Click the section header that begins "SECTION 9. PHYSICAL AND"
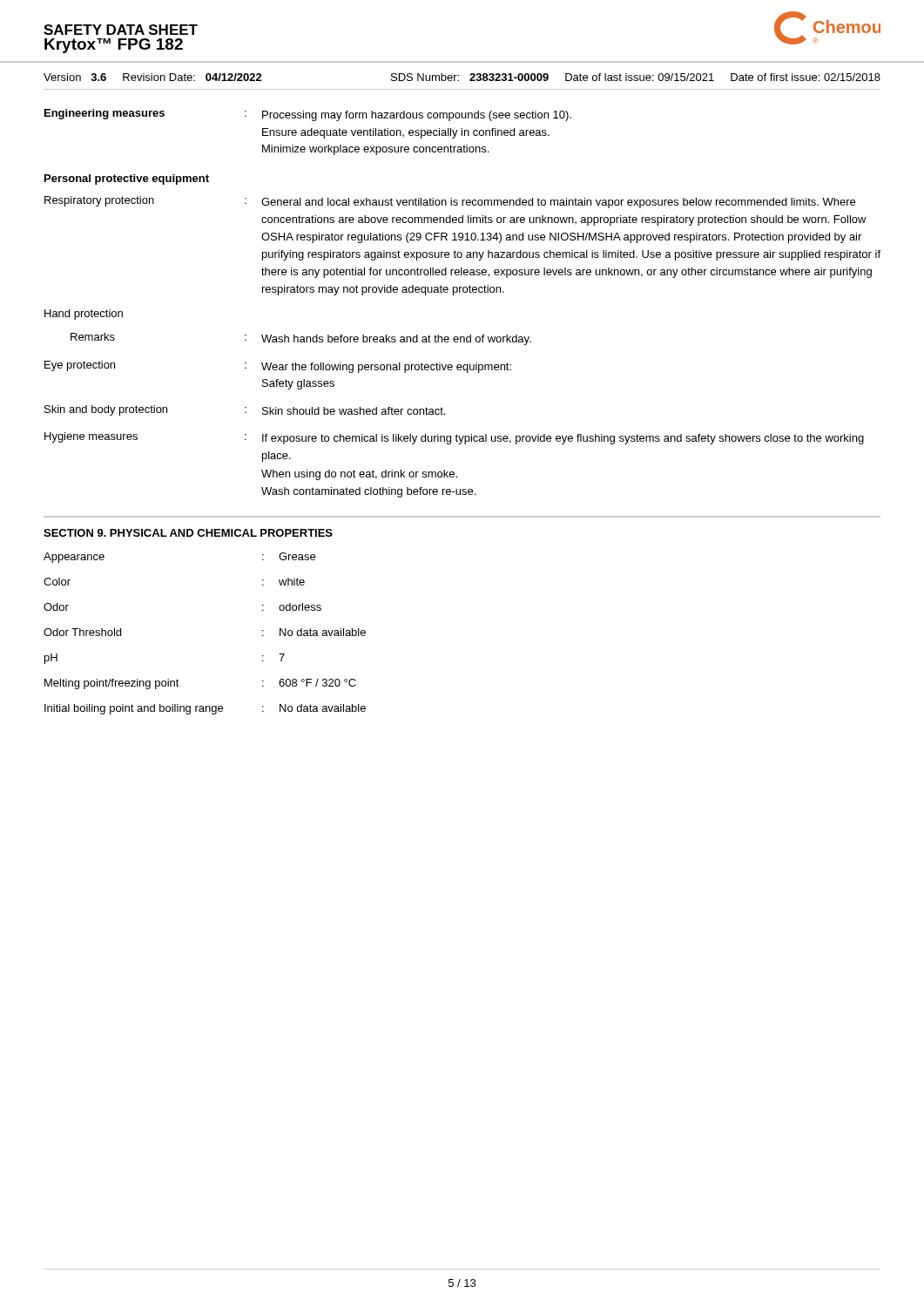Viewport: 924px width, 1307px height. 188,533
